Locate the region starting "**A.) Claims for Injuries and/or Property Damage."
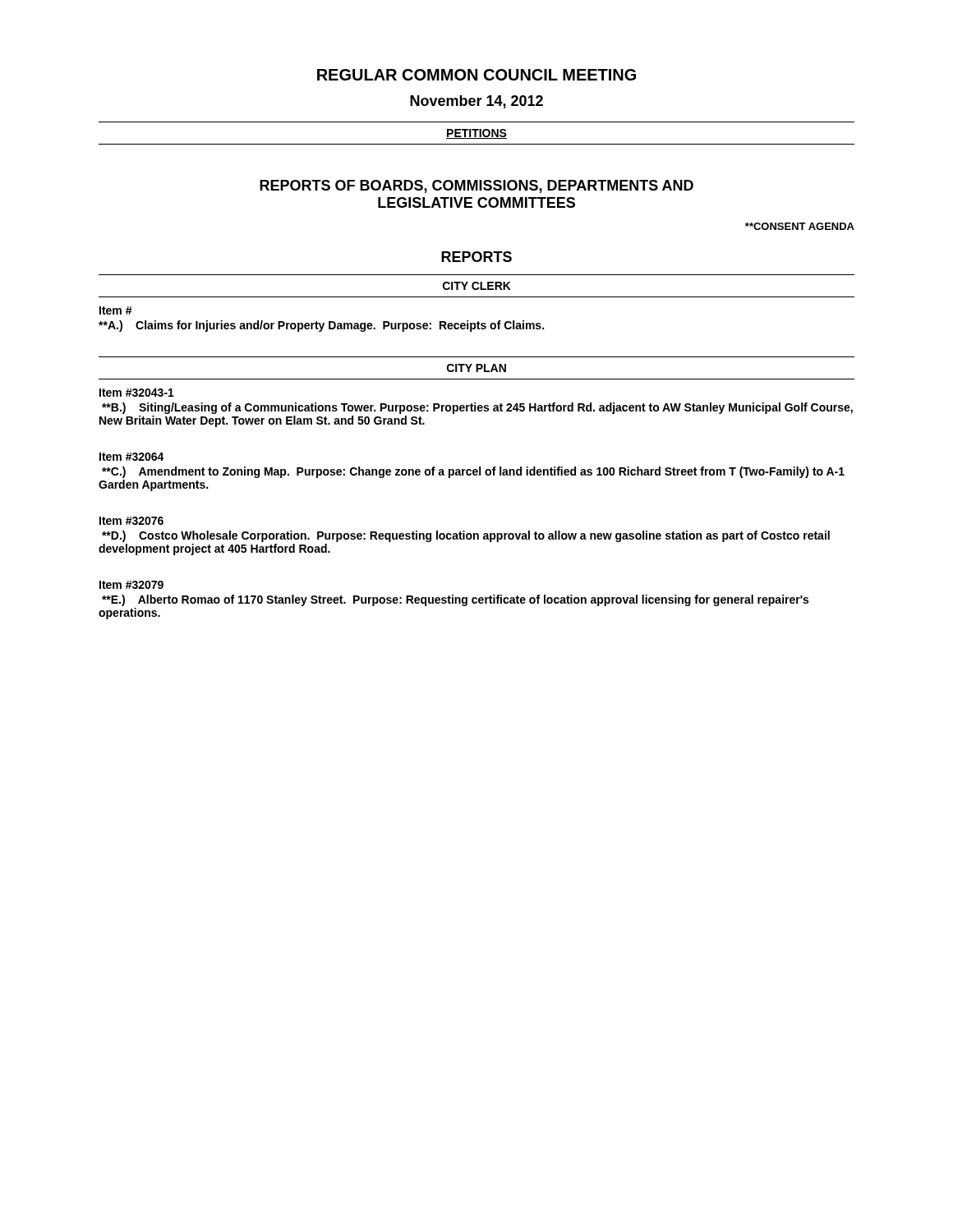 click(322, 325)
